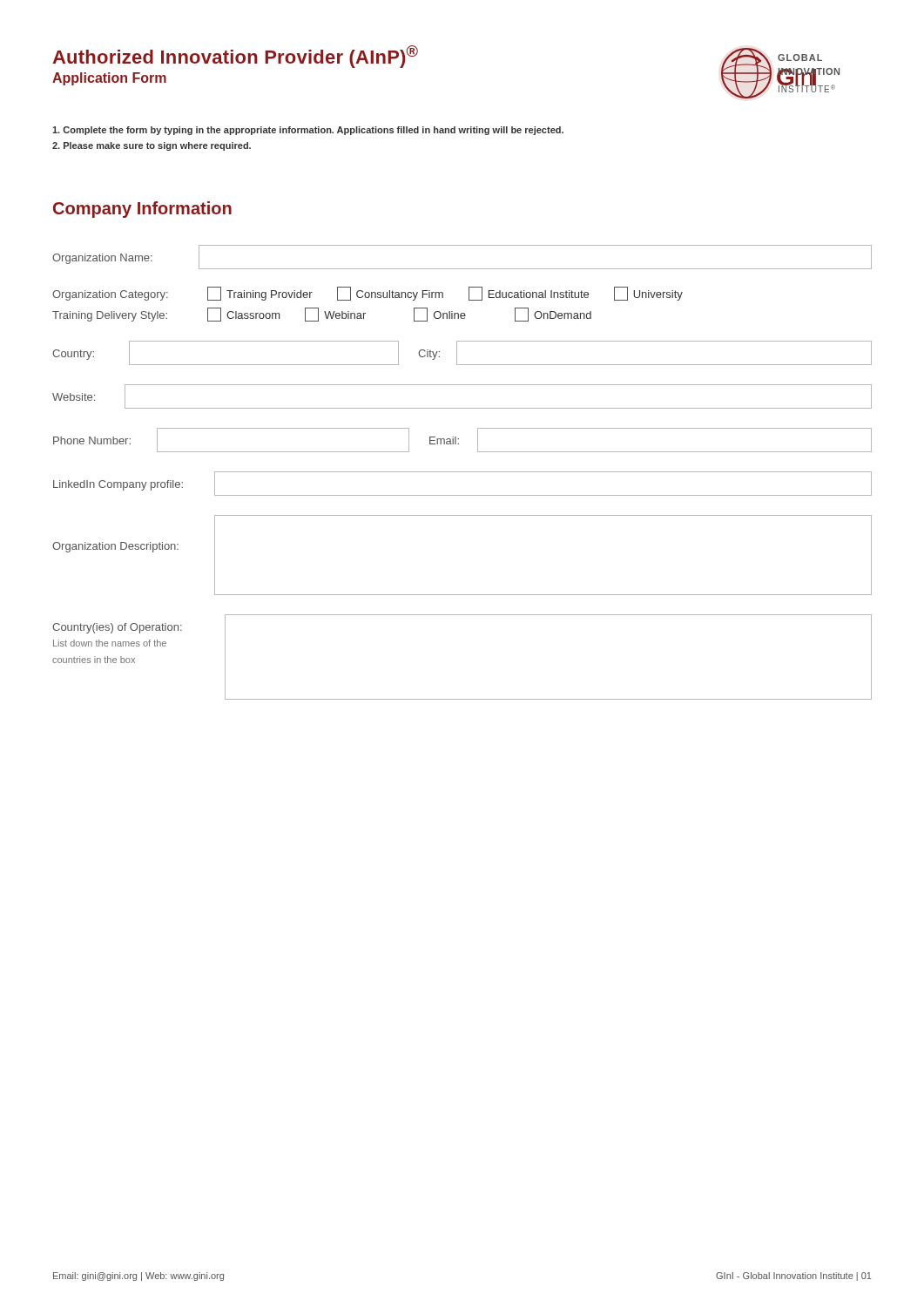Find the title that reads "Authorized Innovation Provider (AInP)®"
The height and width of the screenshot is (1307, 924).
tap(235, 64)
